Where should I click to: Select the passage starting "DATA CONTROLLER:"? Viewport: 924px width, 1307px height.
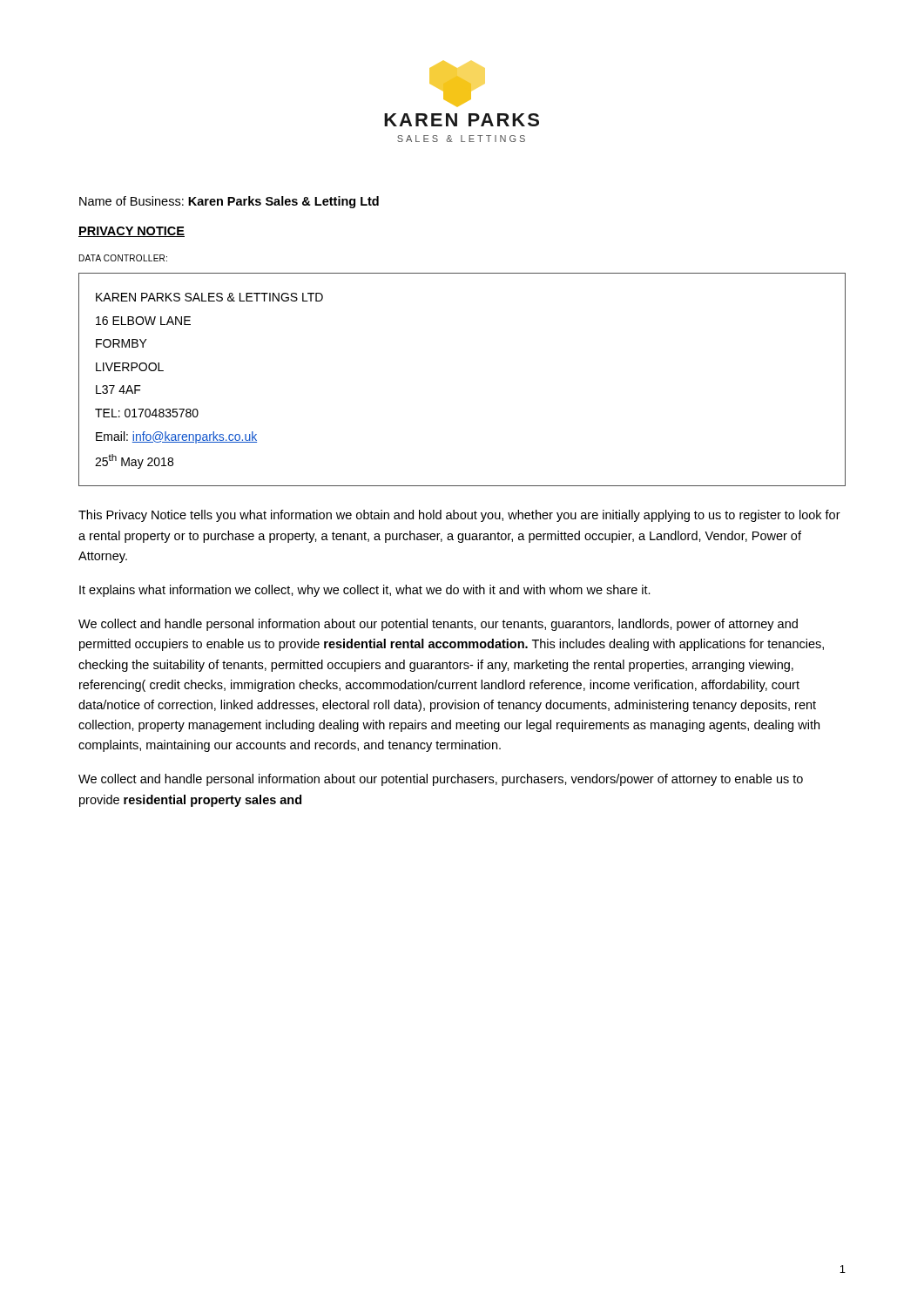(x=123, y=257)
